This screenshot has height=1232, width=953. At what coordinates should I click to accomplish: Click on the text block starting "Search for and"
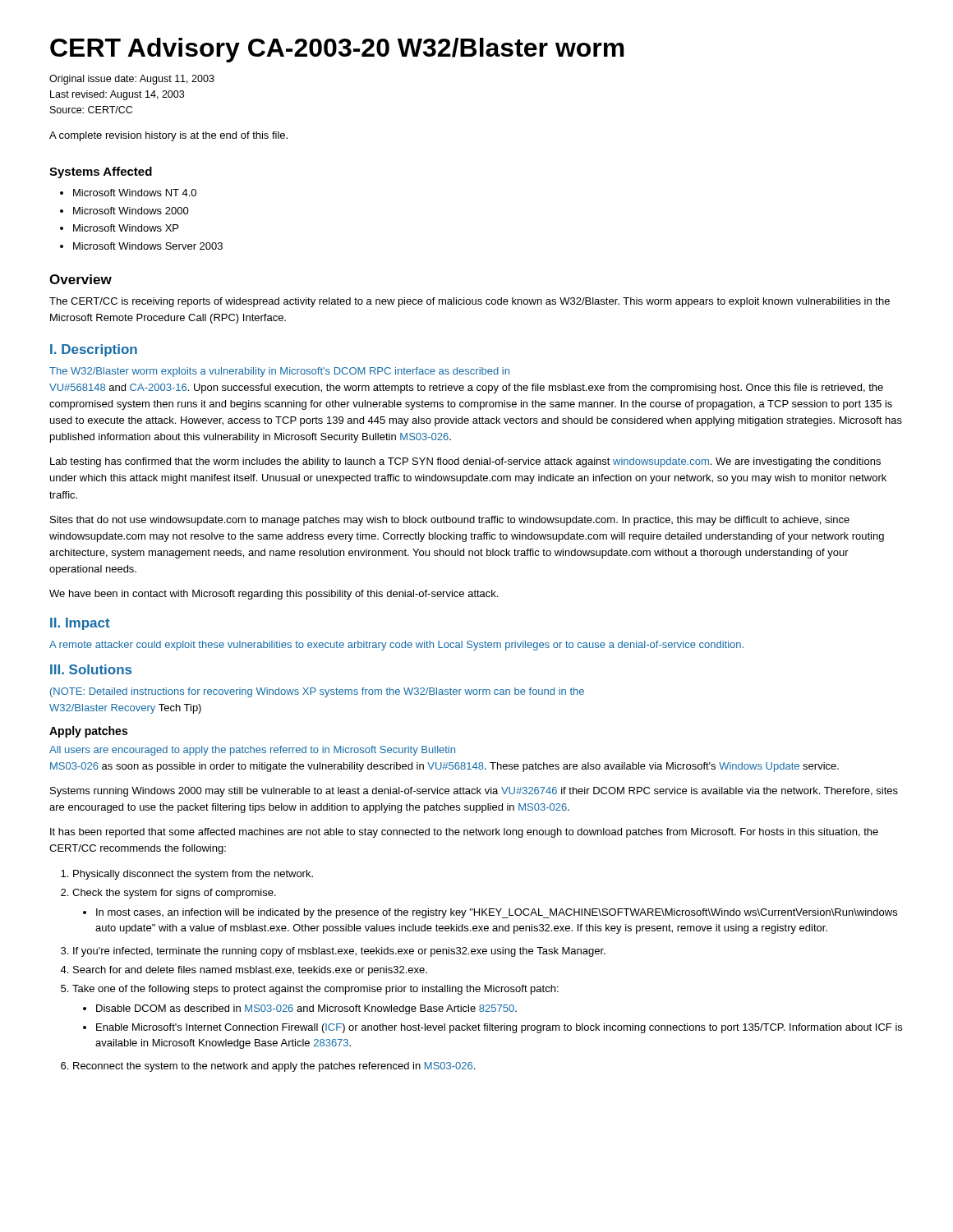coord(250,971)
